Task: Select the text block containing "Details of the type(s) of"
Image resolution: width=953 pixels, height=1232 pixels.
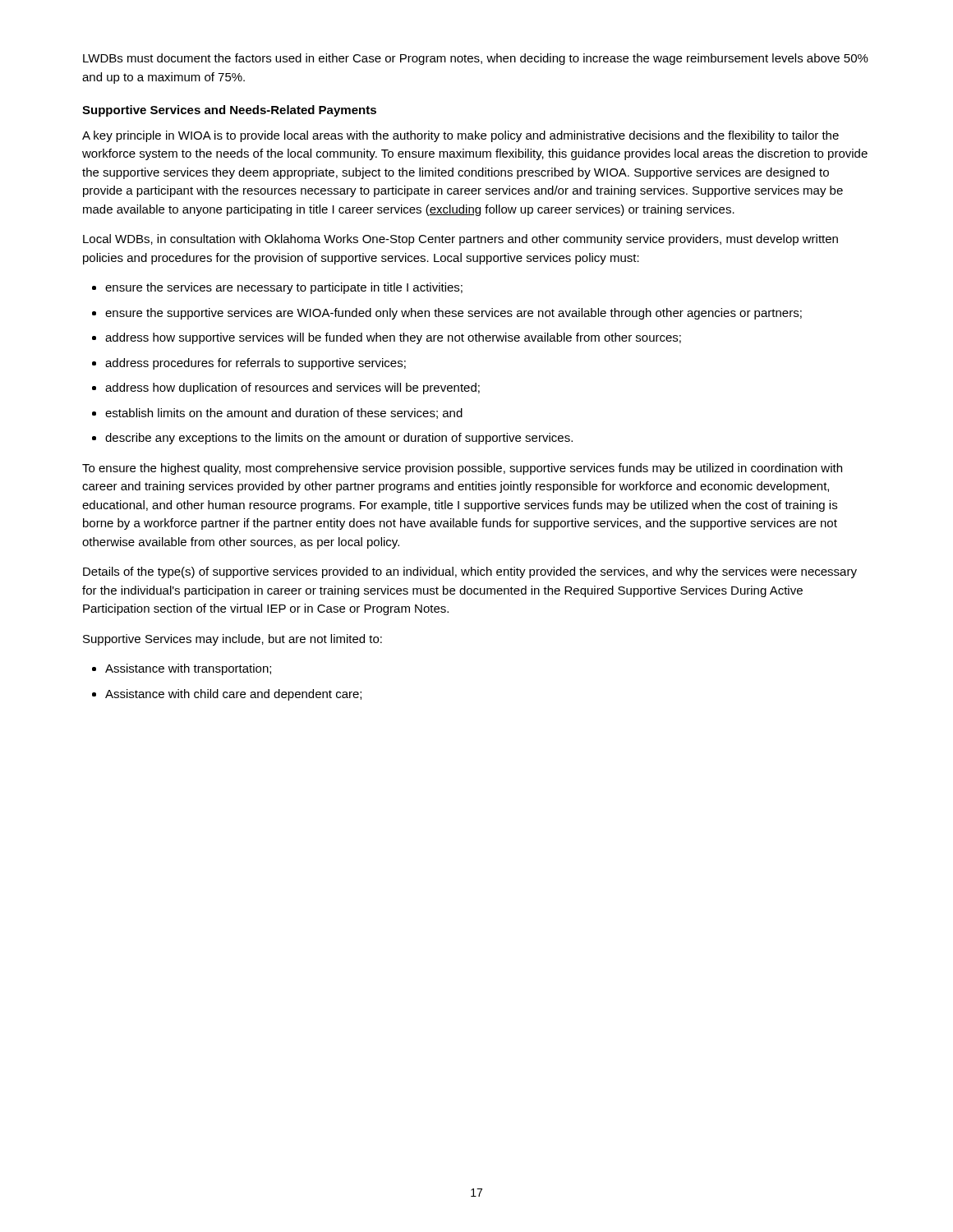Action: (476, 590)
